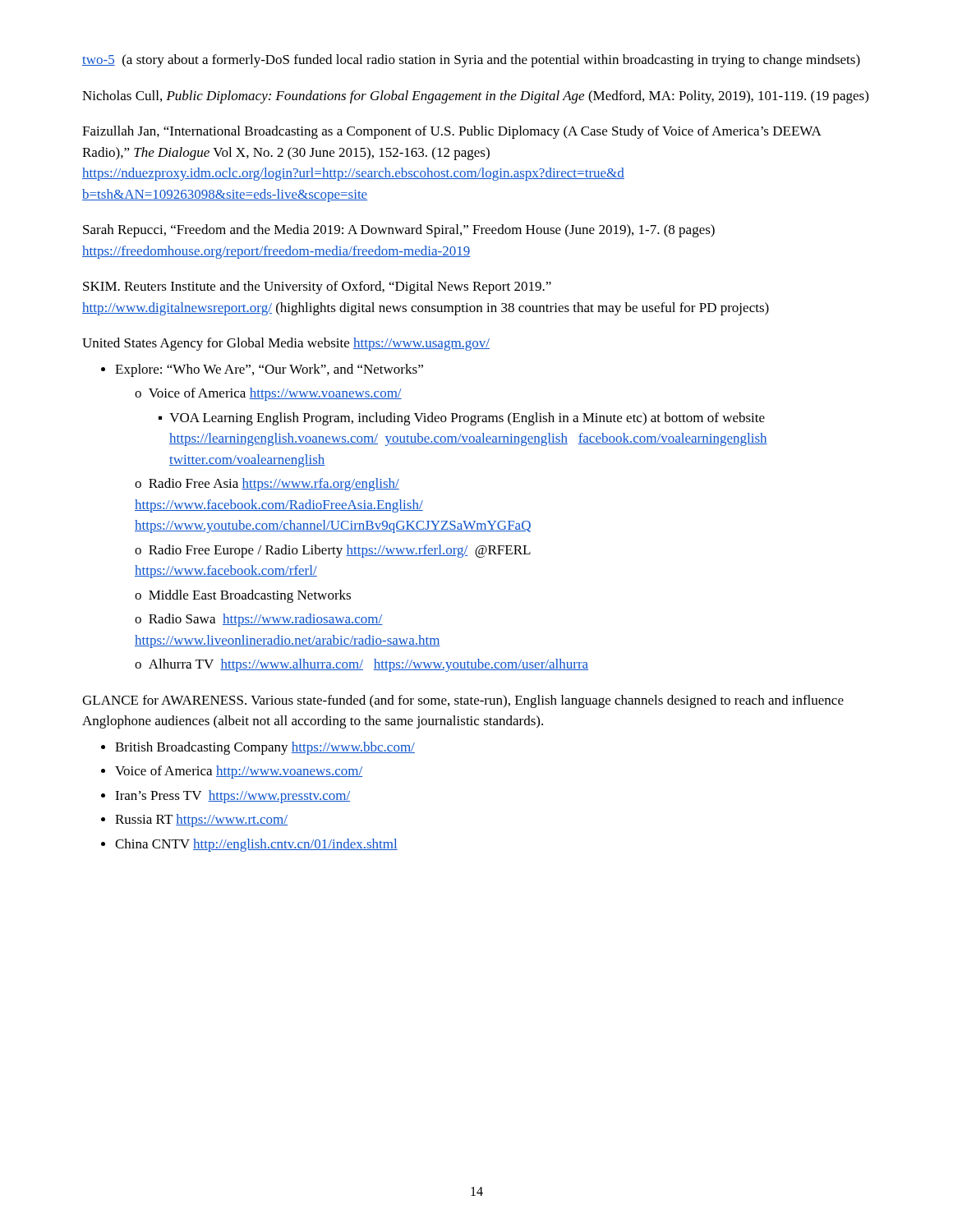The height and width of the screenshot is (1232, 953).
Task: Point to "Iran’s Press TV https://www.presstv.com/"
Action: 233,795
